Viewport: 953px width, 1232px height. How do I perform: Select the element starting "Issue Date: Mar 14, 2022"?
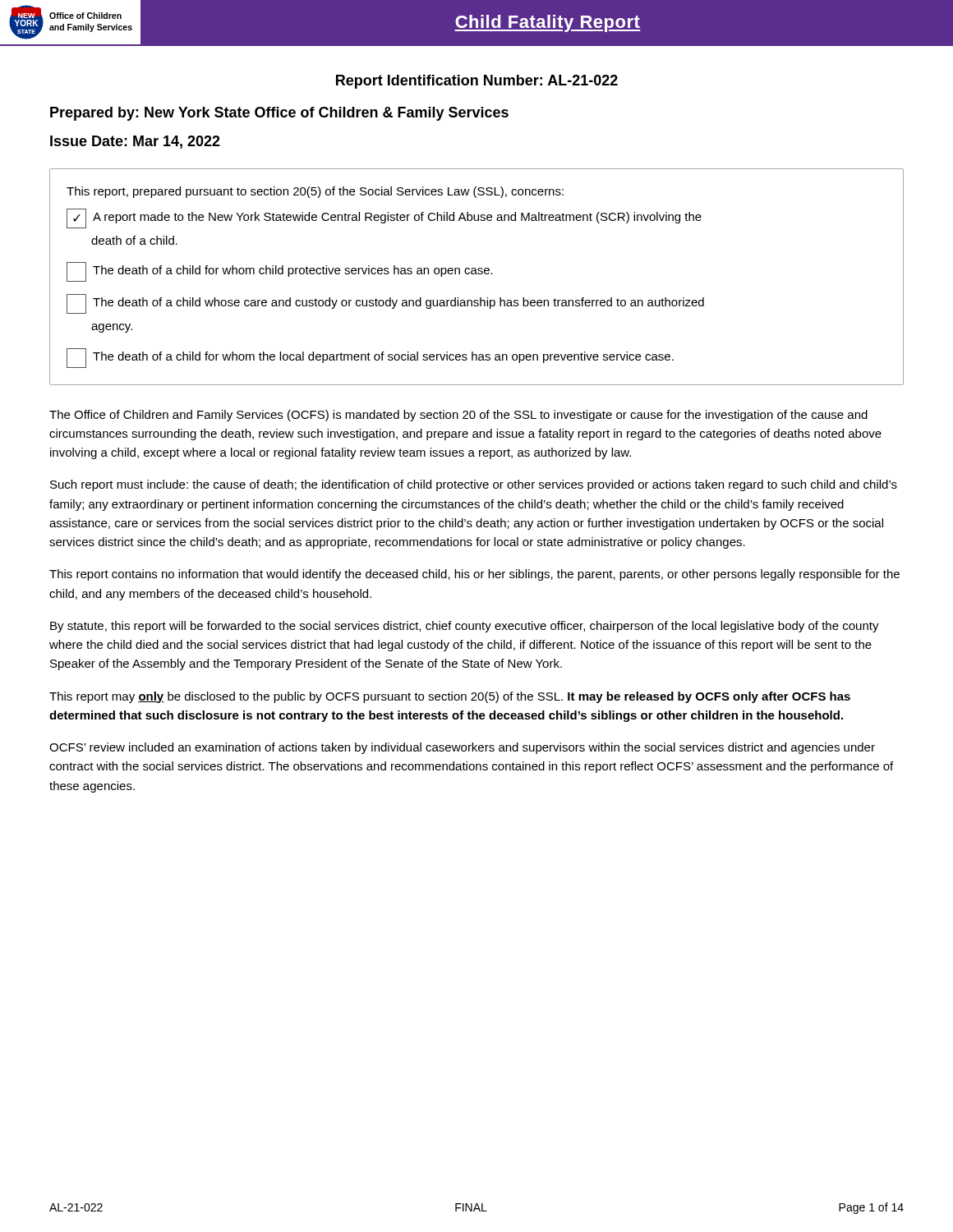pyautogui.click(x=135, y=141)
